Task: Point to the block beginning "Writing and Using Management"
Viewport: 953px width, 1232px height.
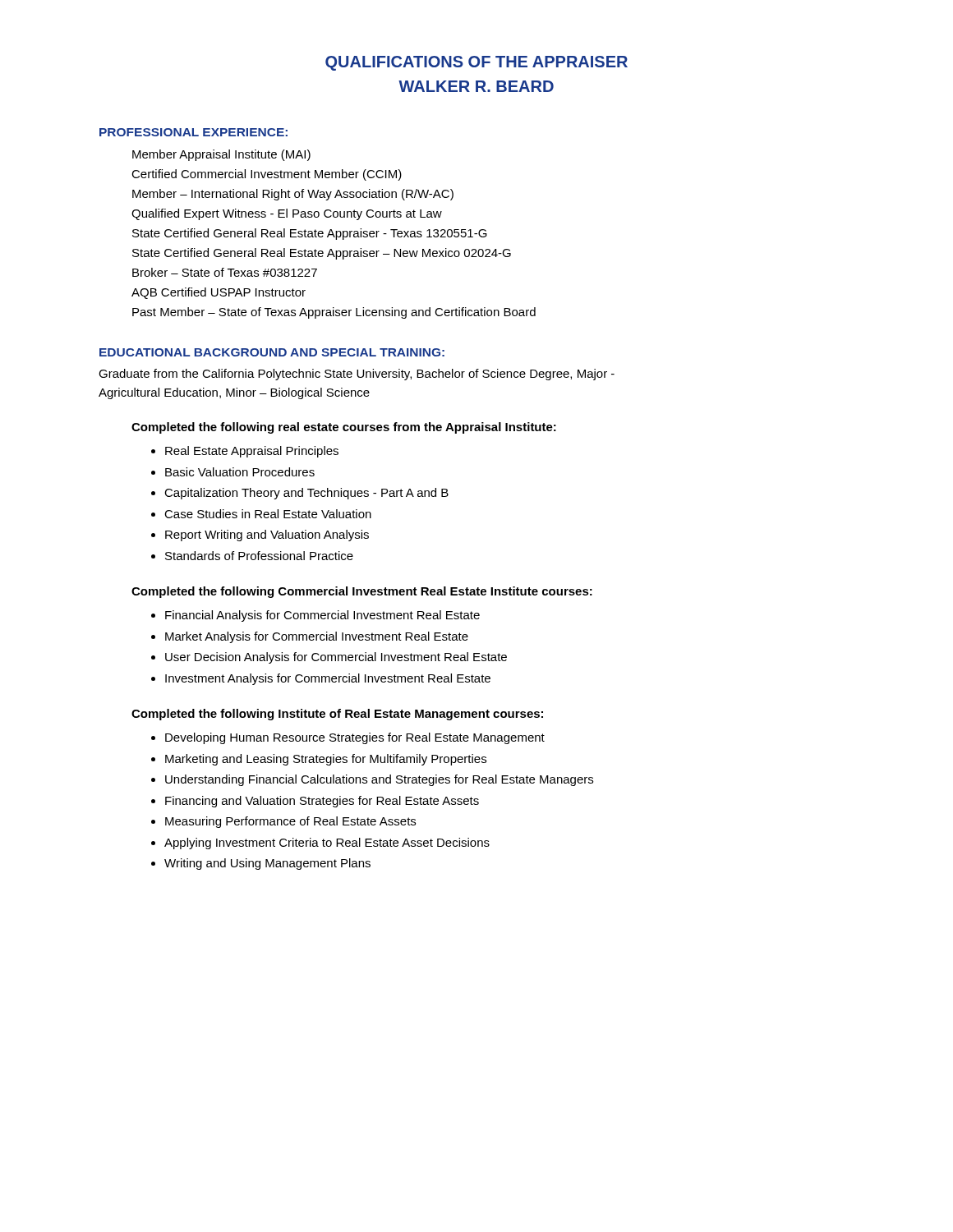Action: tap(268, 863)
